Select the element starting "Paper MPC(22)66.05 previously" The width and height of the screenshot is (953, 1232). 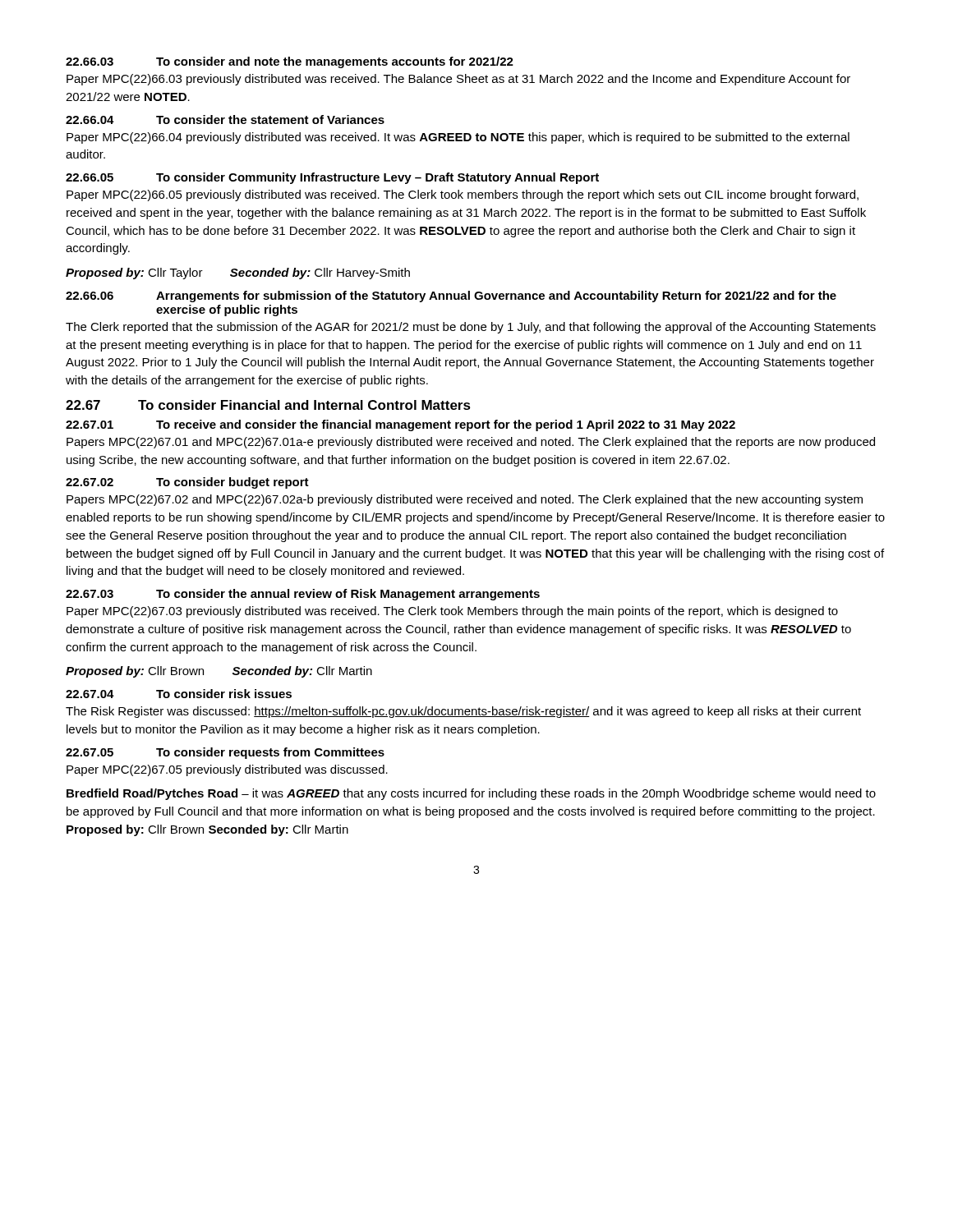pyautogui.click(x=466, y=221)
